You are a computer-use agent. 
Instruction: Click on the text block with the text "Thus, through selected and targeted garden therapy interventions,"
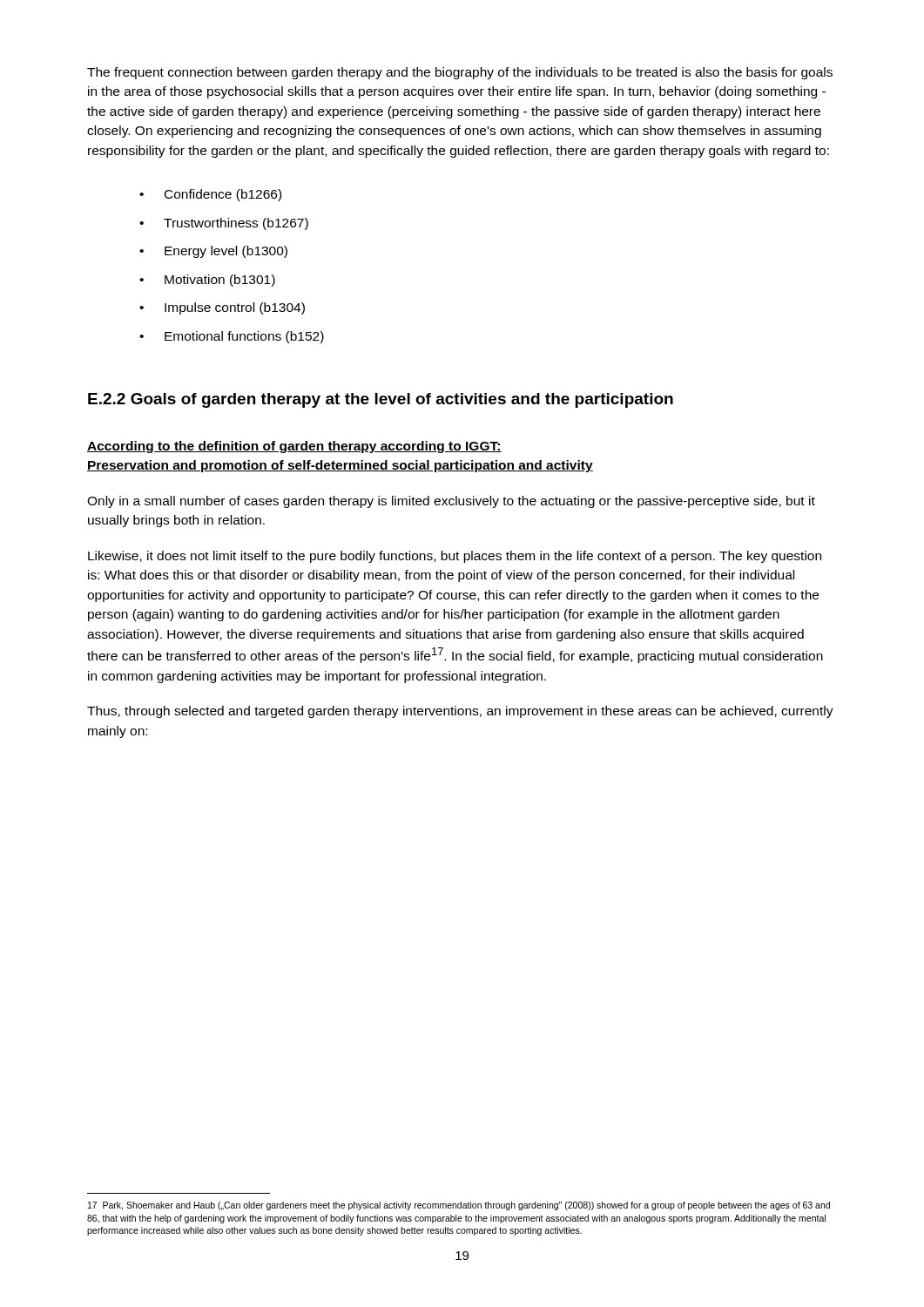click(460, 720)
